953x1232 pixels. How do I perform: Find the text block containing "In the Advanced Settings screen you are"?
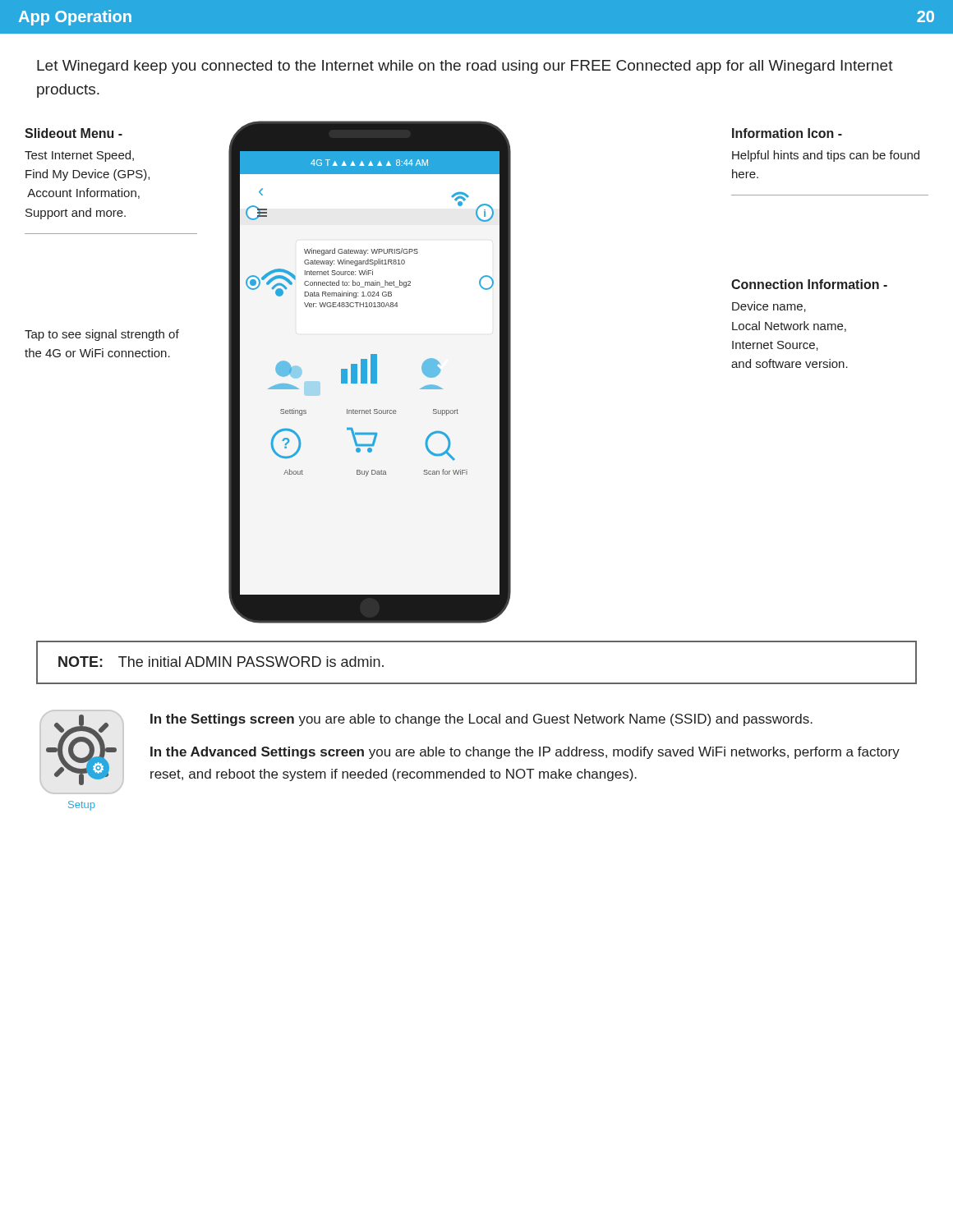click(x=524, y=763)
